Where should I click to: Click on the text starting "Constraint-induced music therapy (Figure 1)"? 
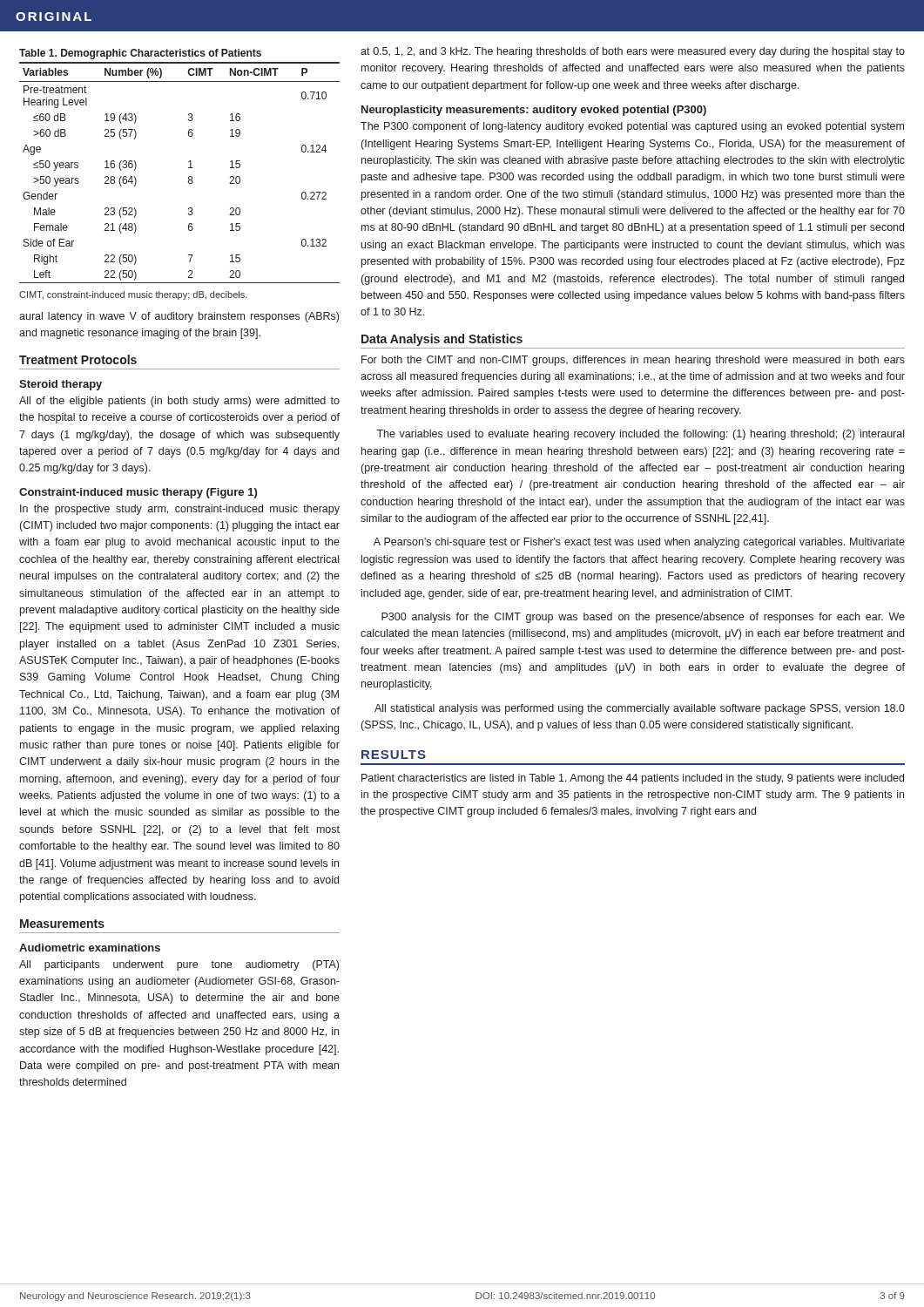coord(138,492)
